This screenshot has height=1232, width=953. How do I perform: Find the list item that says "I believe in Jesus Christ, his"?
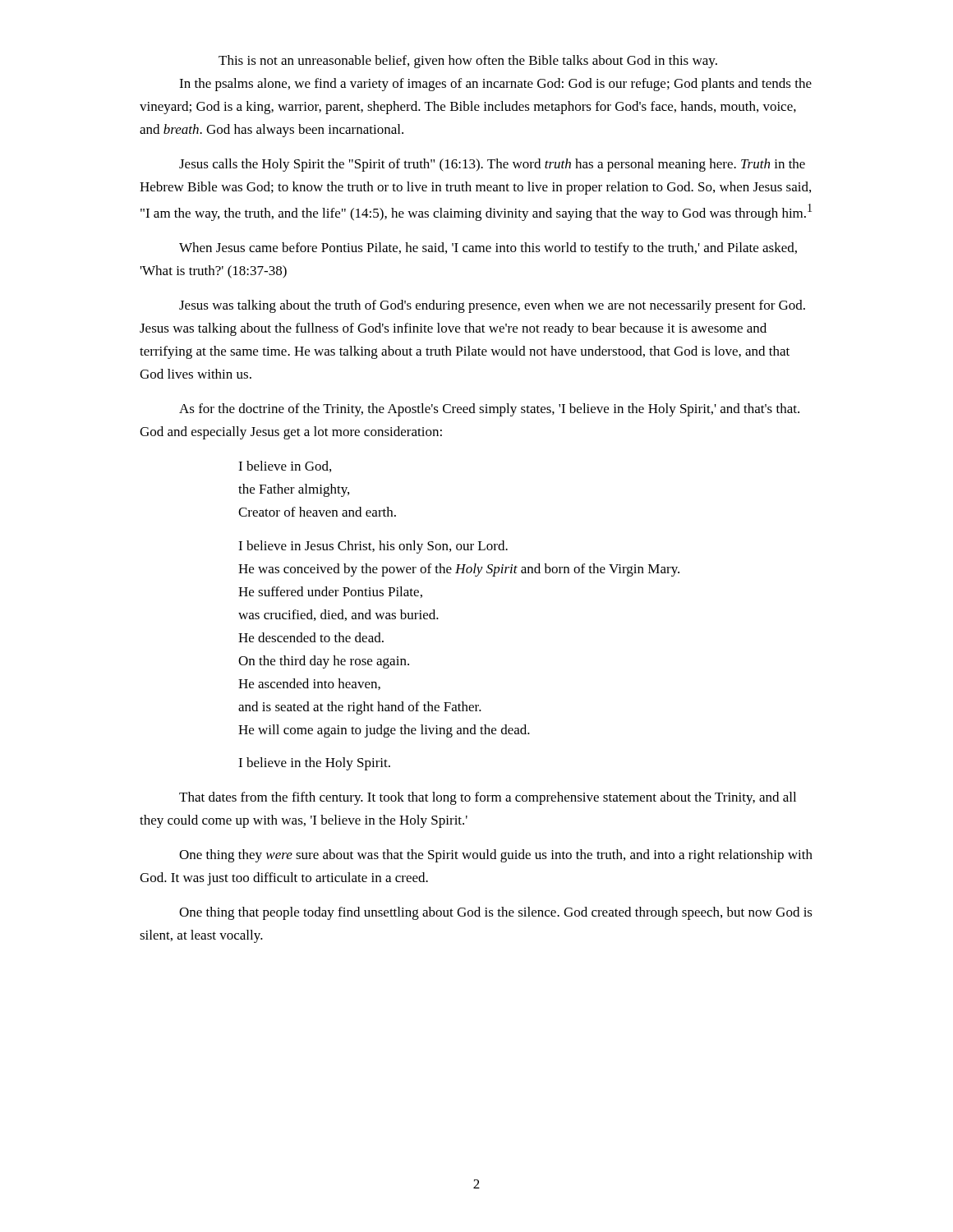[373, 547]
